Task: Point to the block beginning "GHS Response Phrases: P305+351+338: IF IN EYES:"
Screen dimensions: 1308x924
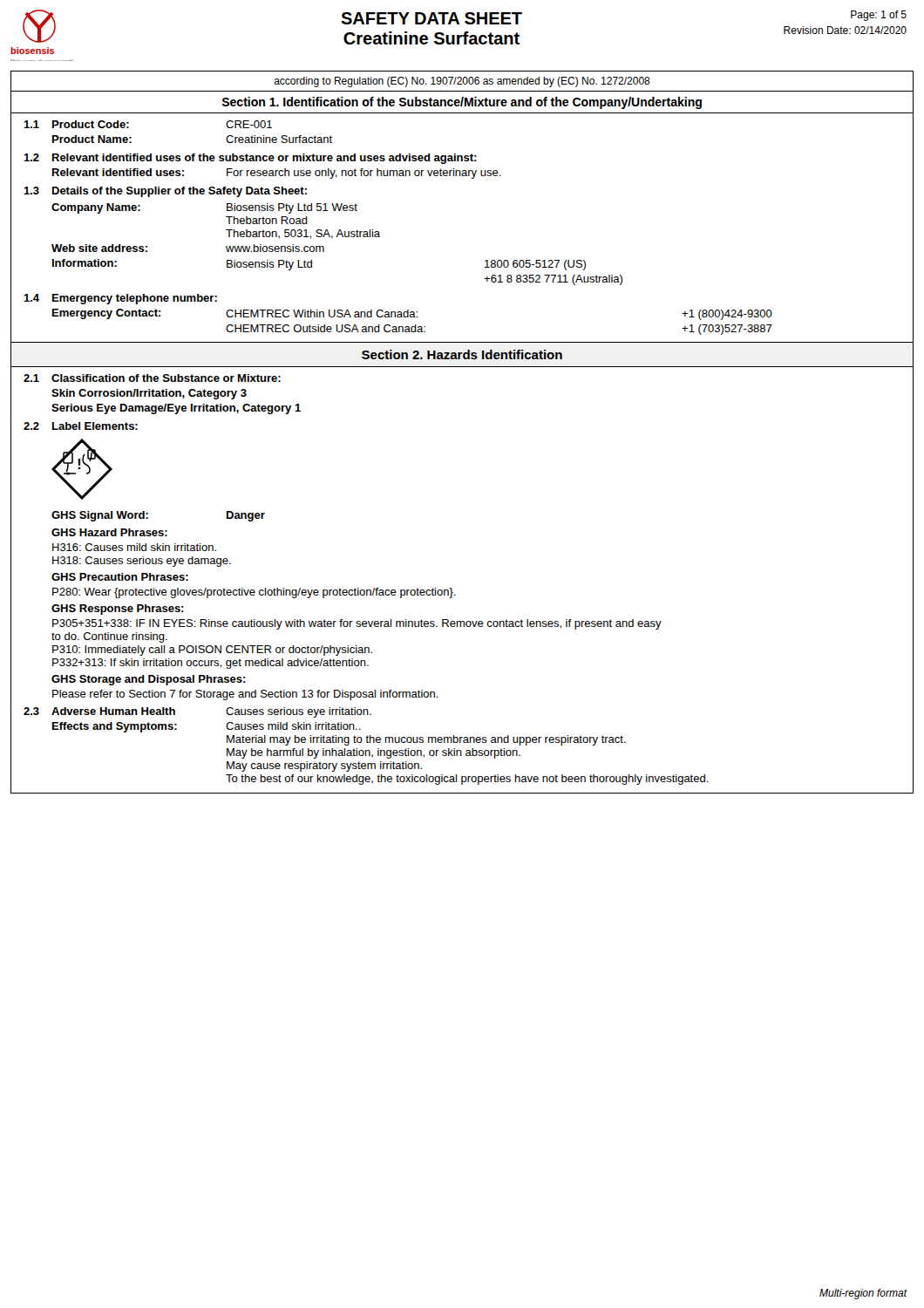Action: tap(476, 635)
